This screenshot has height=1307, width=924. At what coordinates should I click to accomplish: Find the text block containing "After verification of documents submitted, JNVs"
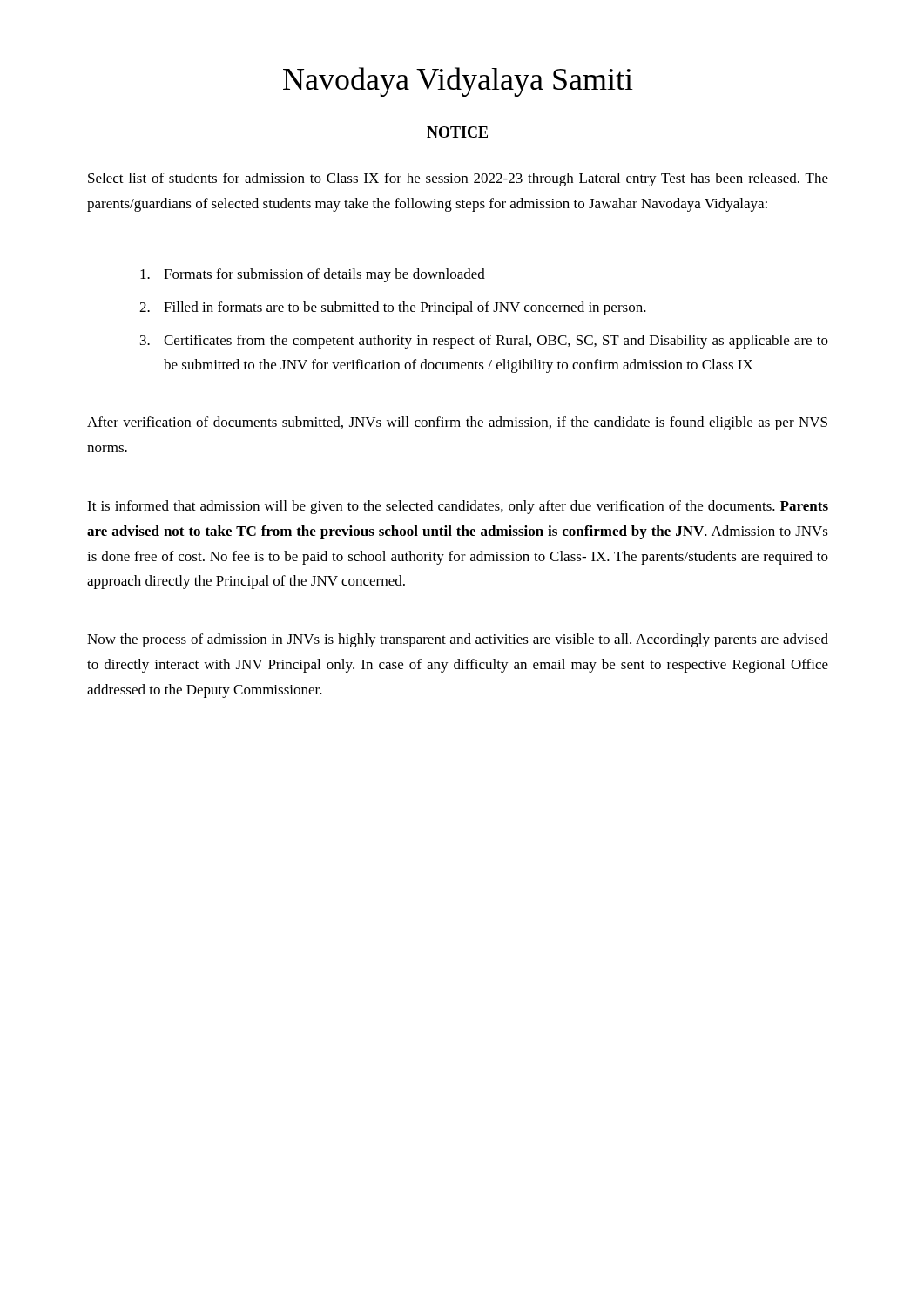[458, 435]
